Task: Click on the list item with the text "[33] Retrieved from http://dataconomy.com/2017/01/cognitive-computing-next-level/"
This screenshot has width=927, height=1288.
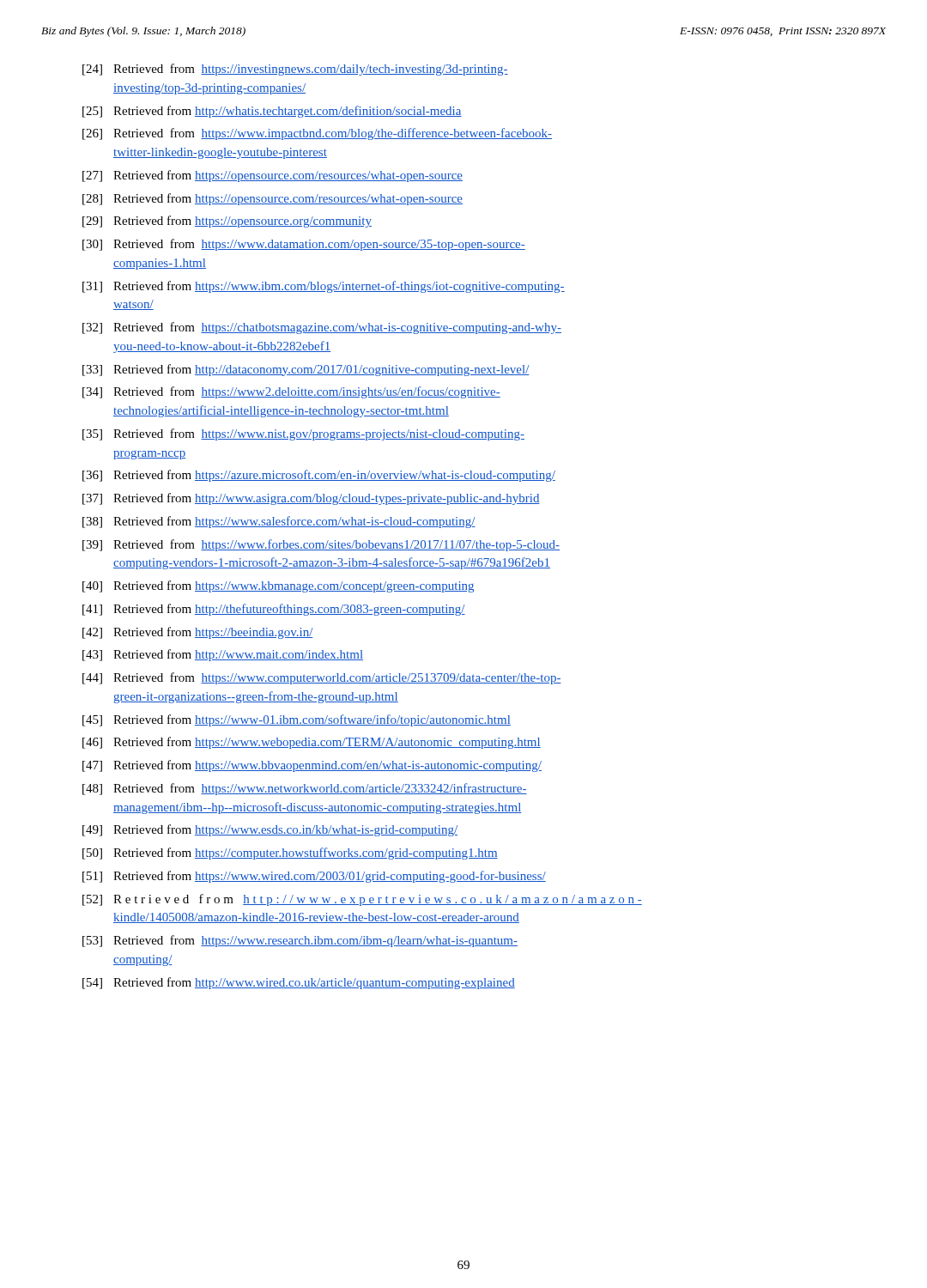Action: [x=294, y=370]
